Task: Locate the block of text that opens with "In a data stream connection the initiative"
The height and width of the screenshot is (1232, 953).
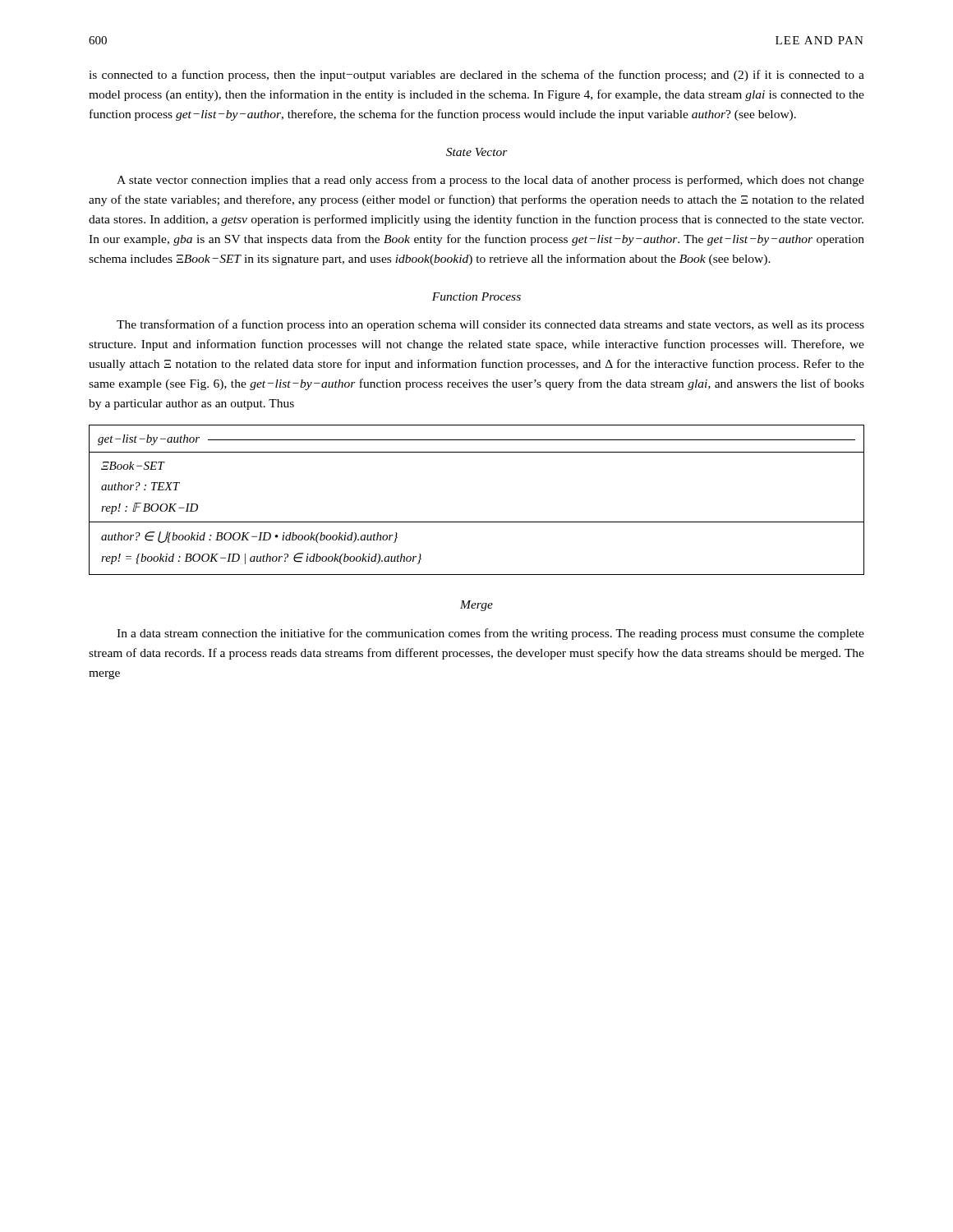Action: point(476,652)
